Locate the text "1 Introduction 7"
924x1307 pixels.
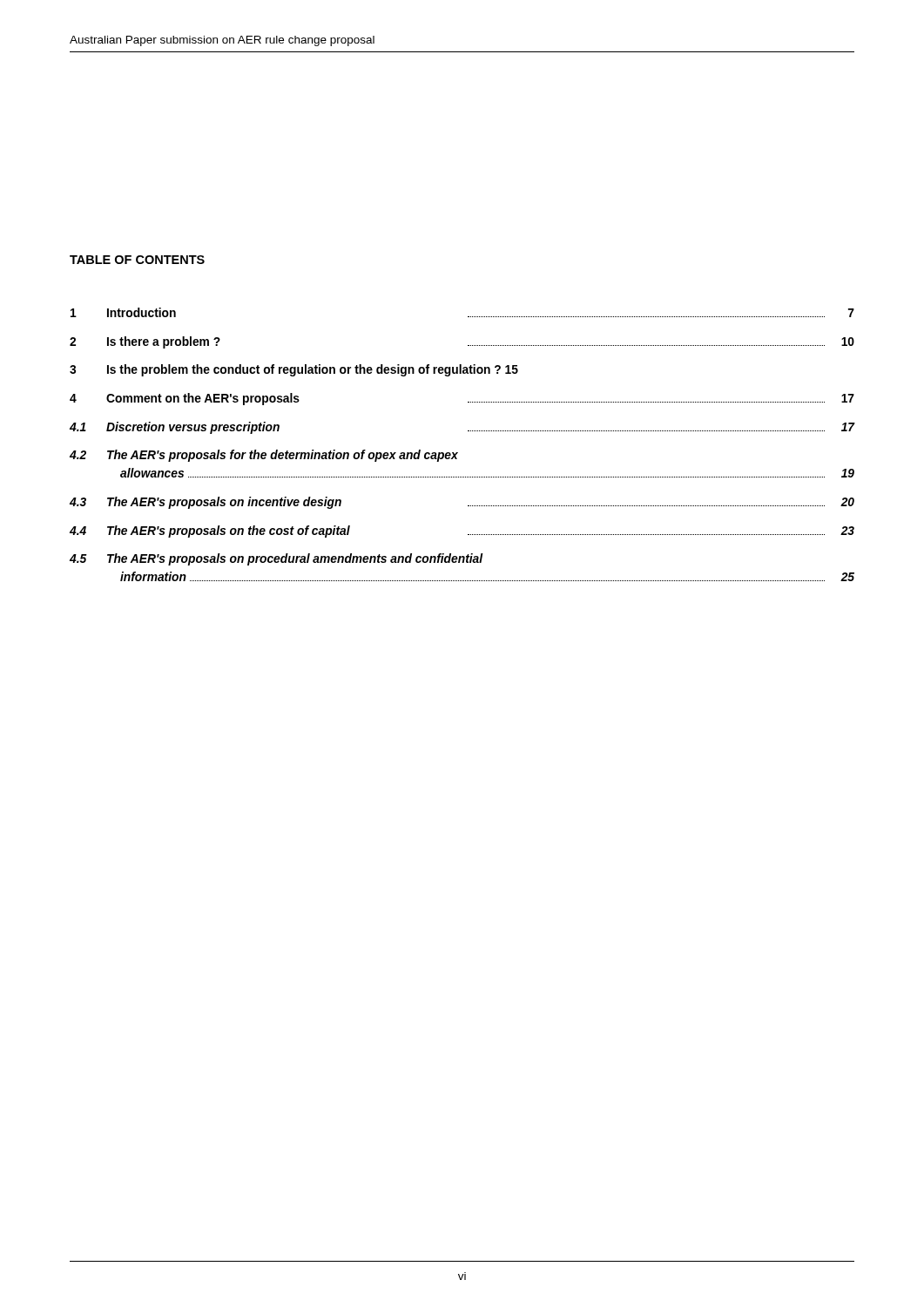click(x=462, y=314)
